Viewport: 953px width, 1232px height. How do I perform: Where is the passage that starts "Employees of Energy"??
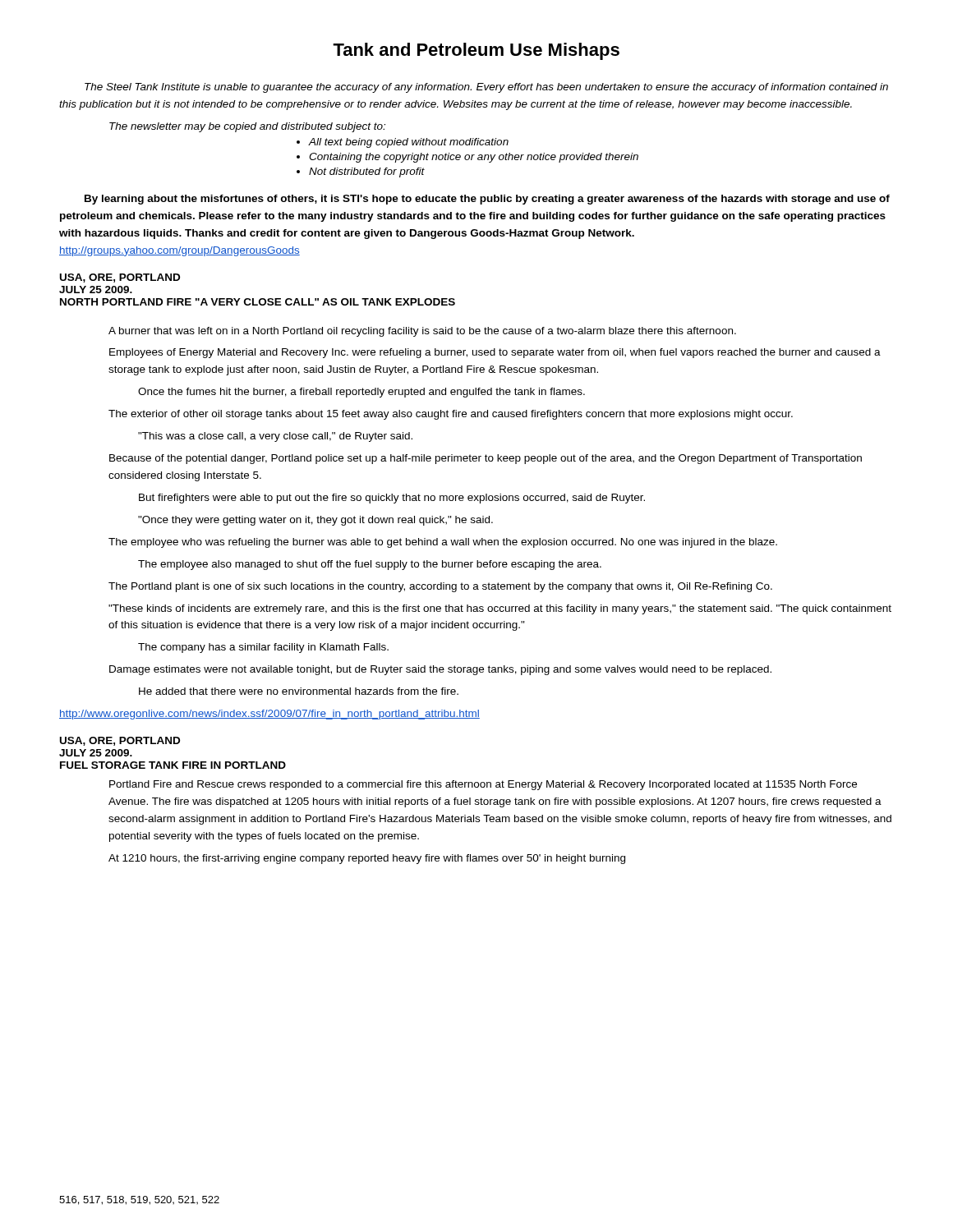494,361
